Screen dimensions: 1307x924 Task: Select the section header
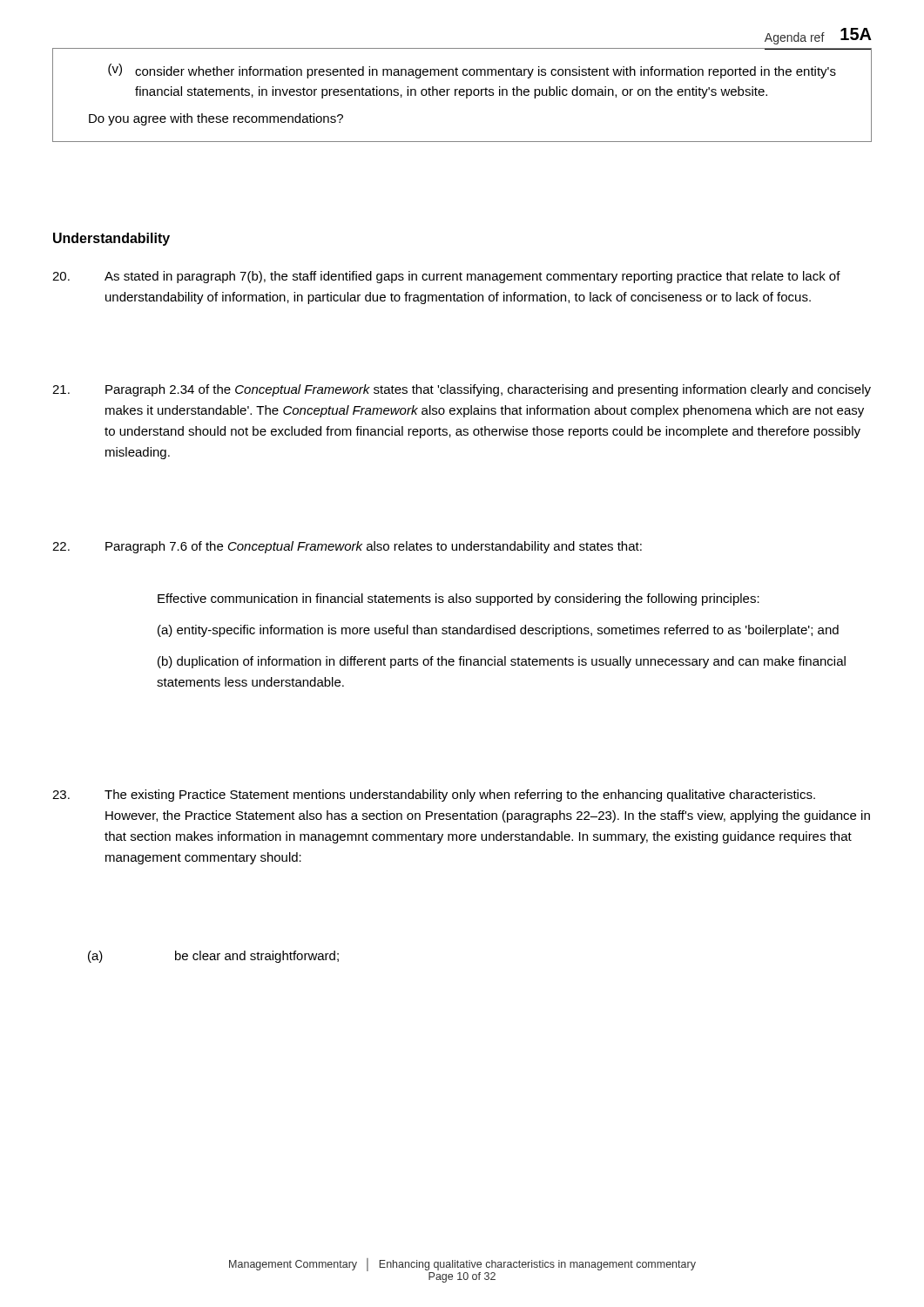click(x=111, y=238)
